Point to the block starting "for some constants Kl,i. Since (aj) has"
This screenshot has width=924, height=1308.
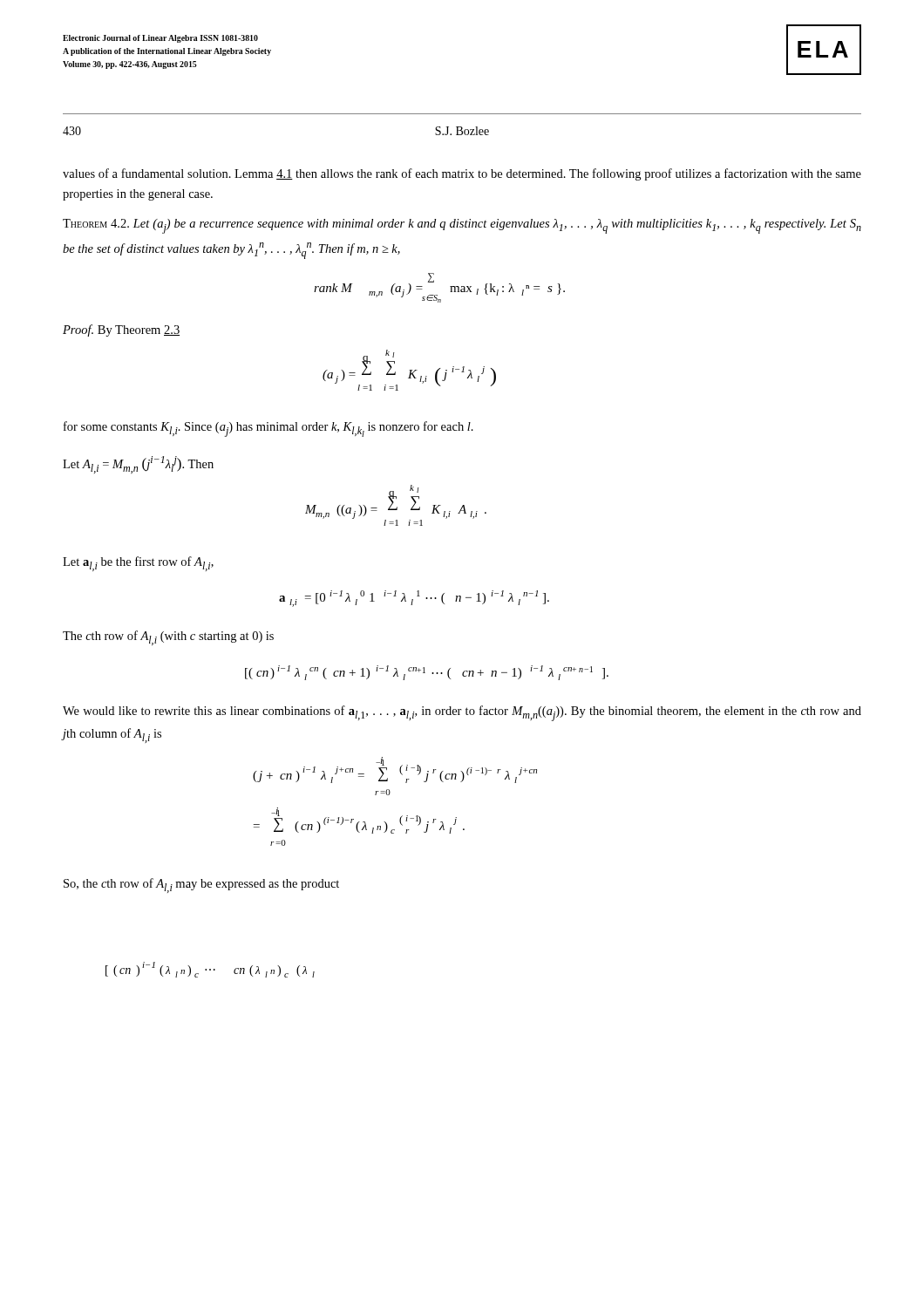pyautogui.click(x=268, y=429)
